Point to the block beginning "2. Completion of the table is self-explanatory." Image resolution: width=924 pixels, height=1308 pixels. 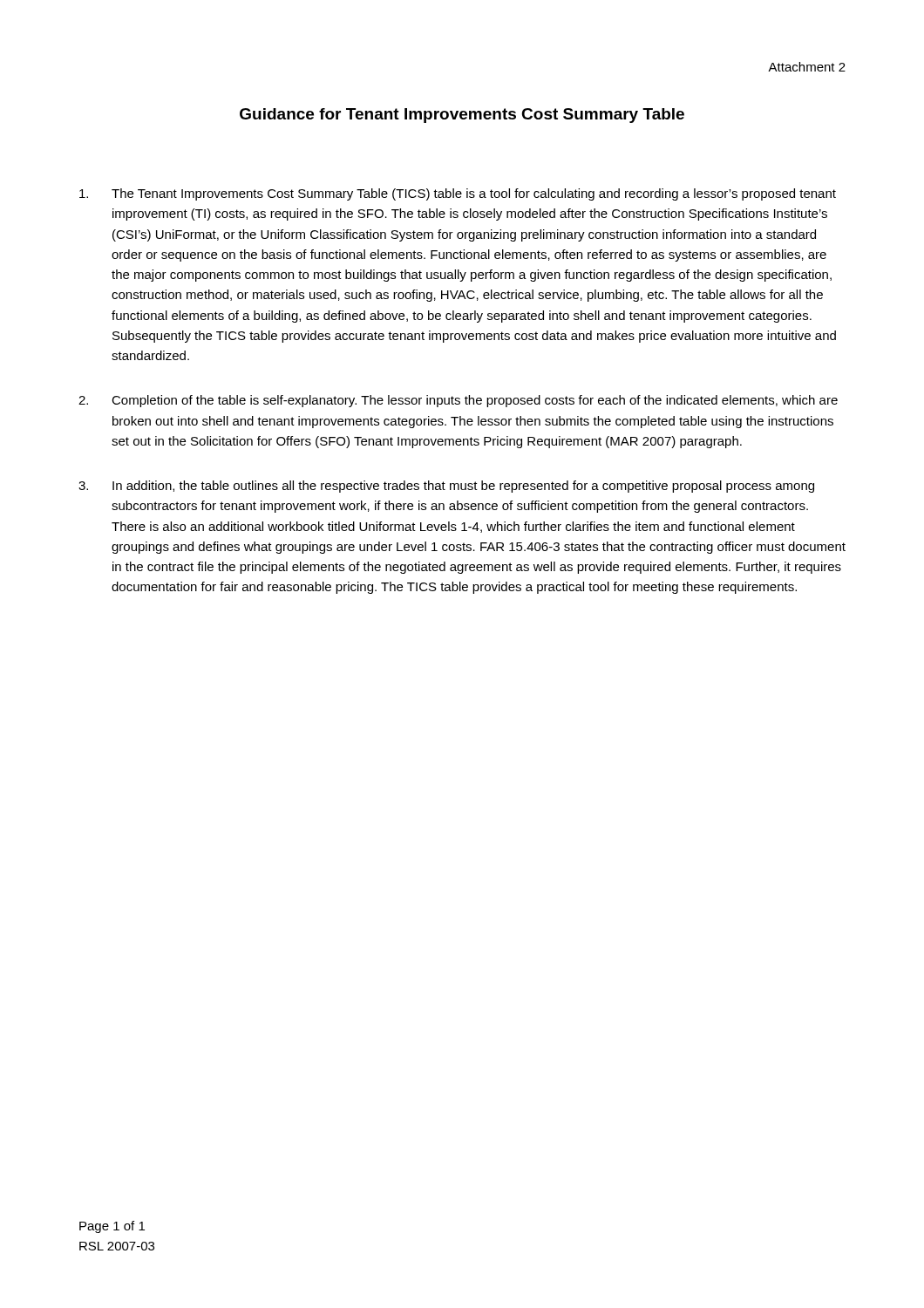(462, 420)
